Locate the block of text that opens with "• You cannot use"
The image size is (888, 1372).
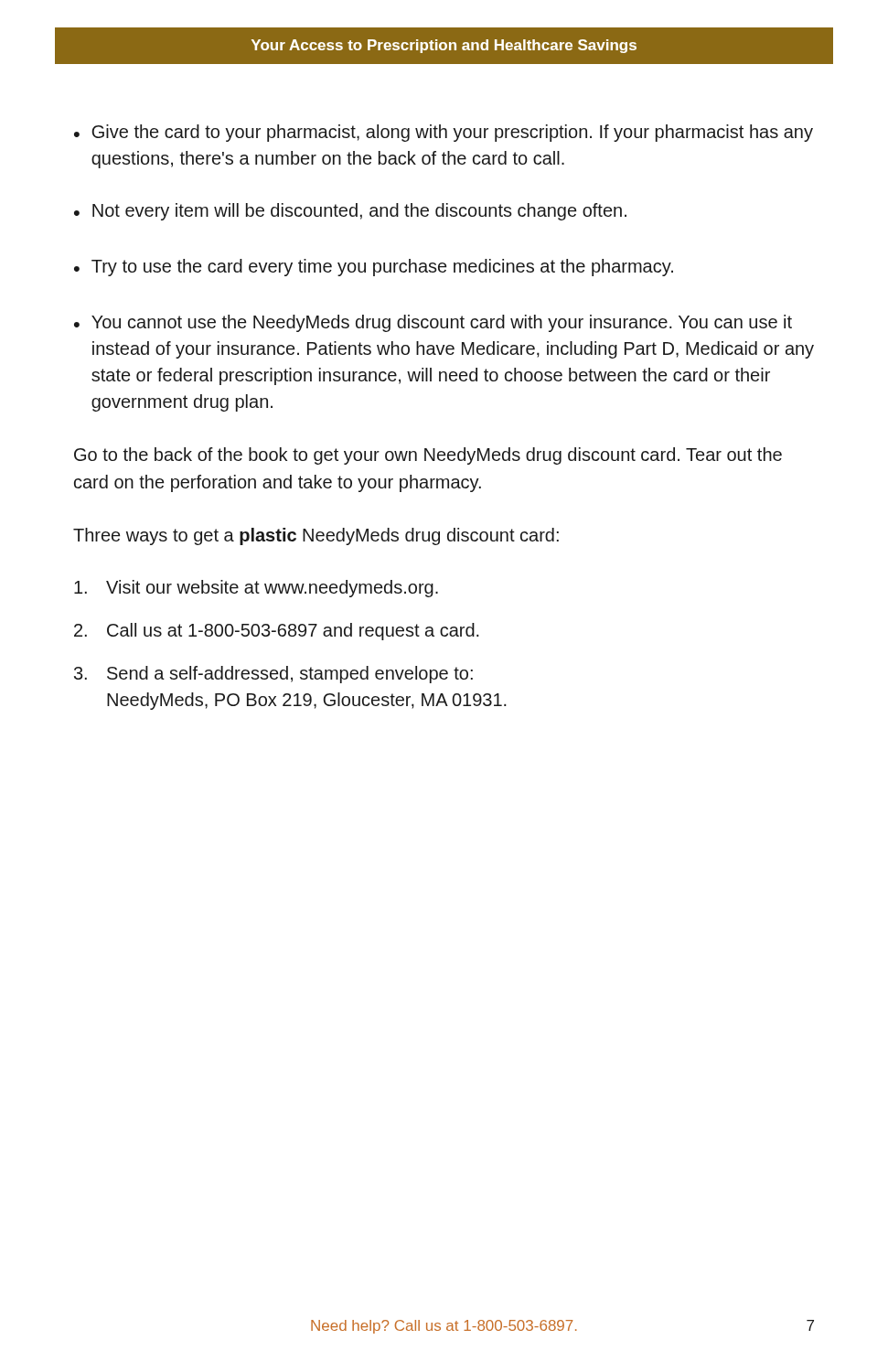click(x=444, y=362)
